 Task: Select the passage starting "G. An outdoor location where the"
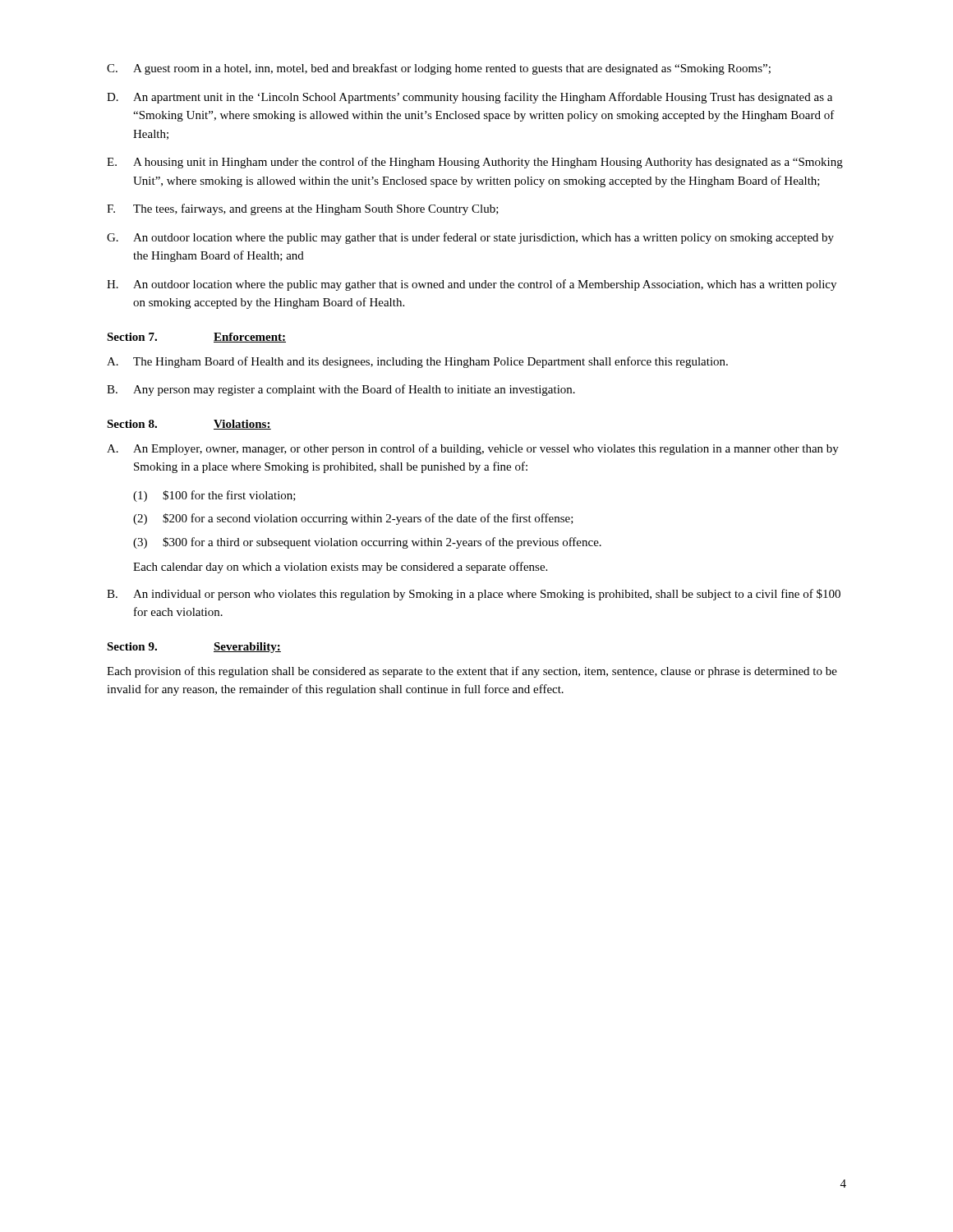coord(476,246)
